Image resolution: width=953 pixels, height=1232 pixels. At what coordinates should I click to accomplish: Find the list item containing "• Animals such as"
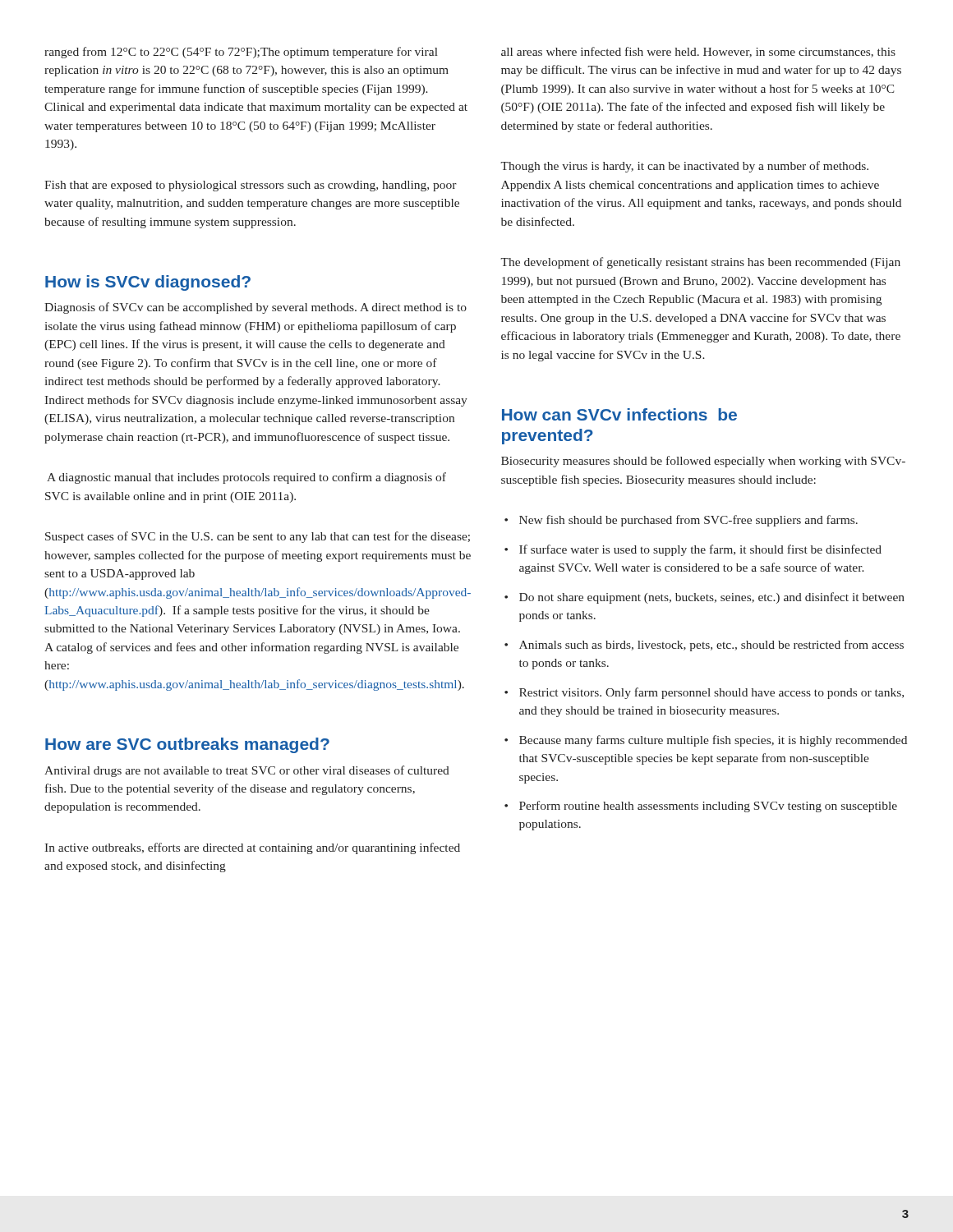(x=706, y=654)
